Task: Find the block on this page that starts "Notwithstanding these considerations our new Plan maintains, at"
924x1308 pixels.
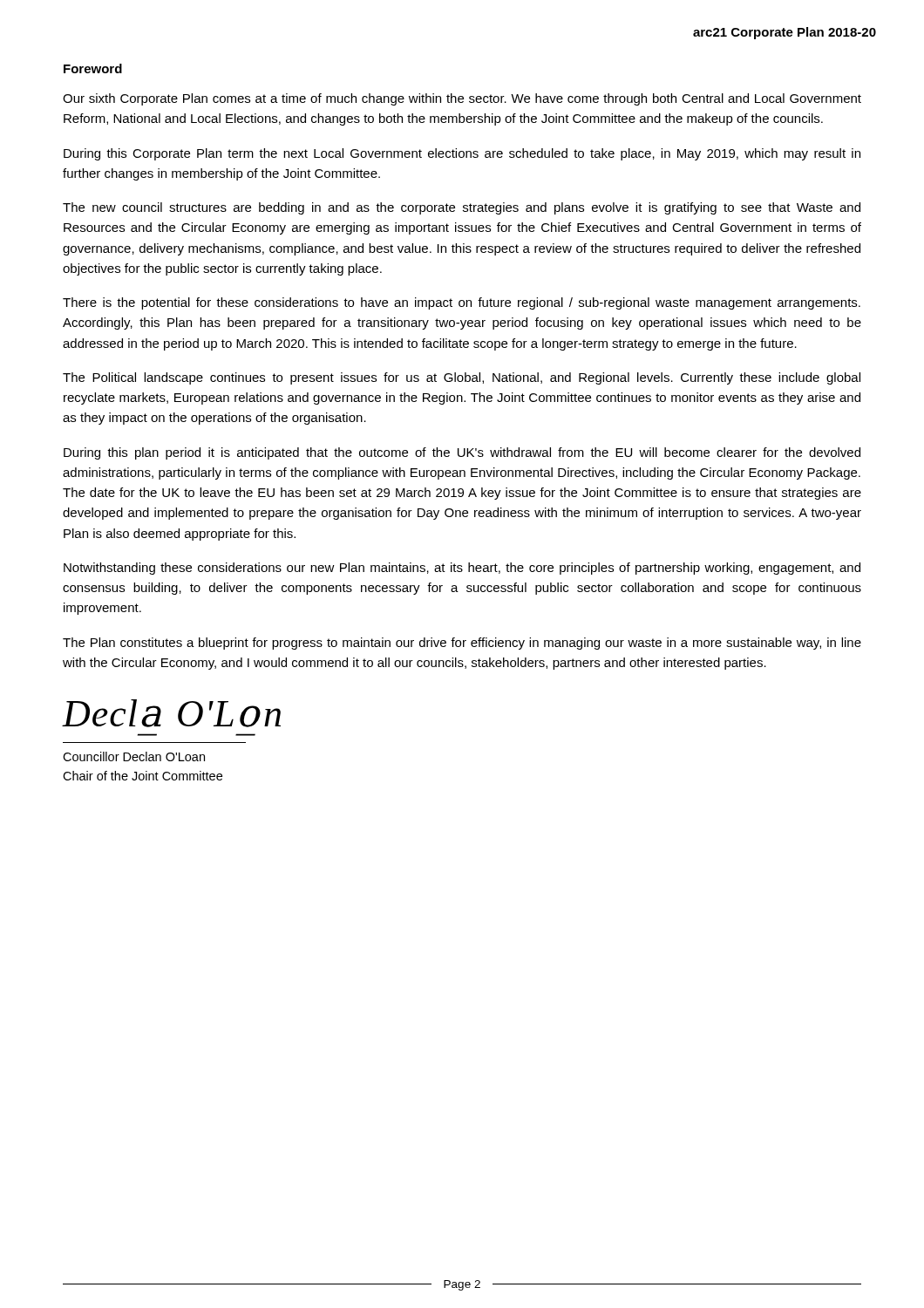Action: tap(462, 587)
